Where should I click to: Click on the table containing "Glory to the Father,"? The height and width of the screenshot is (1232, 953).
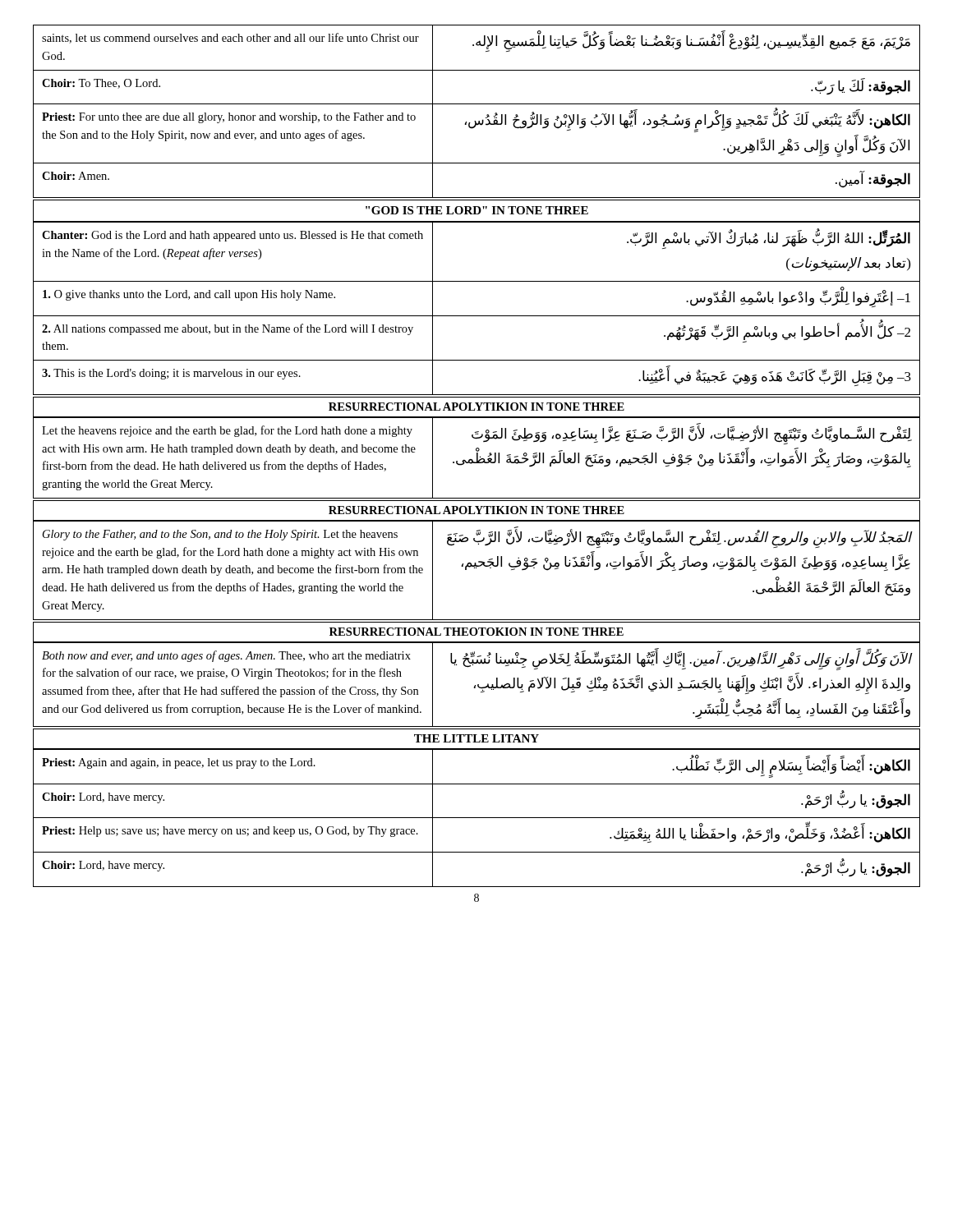[476, 570]
